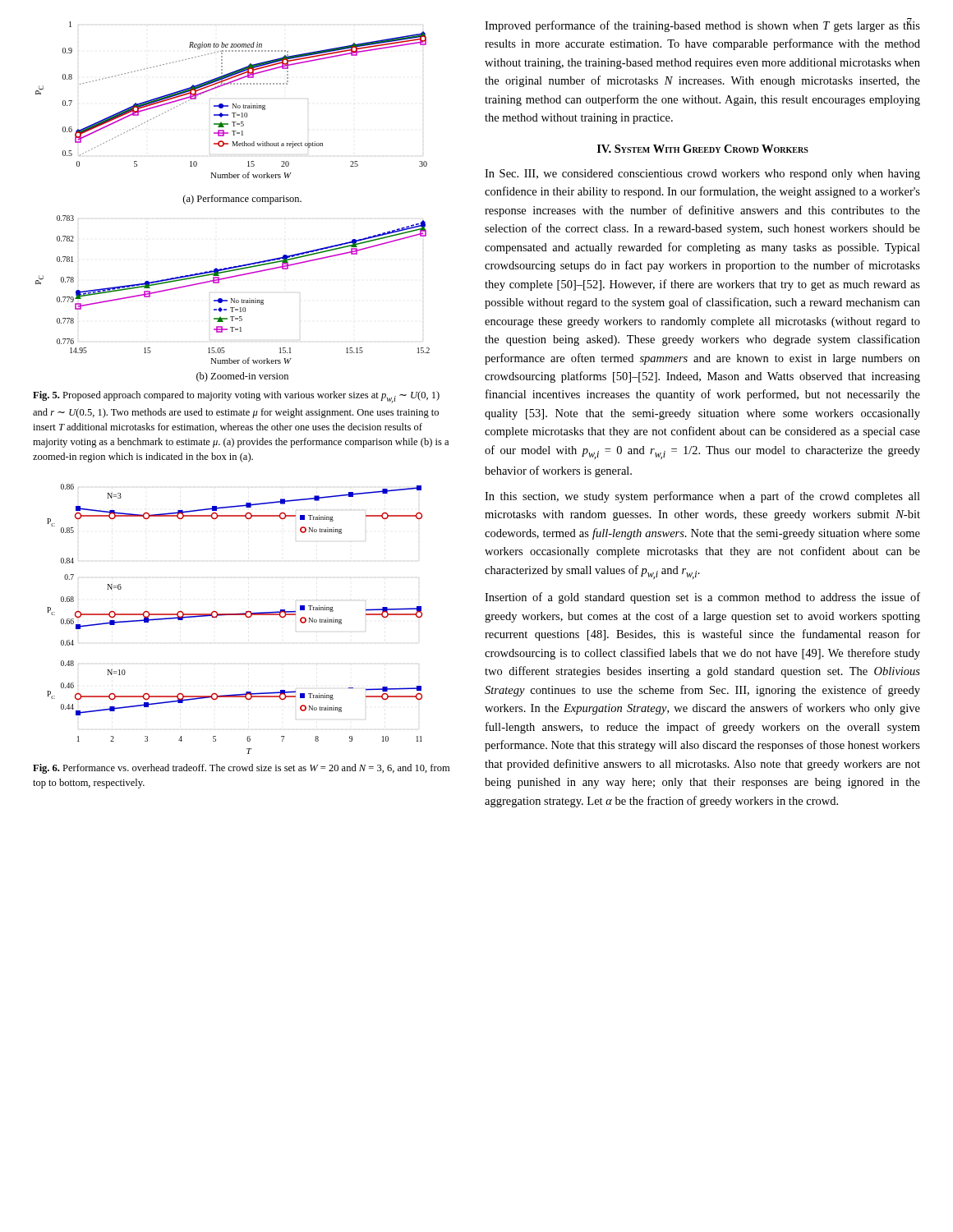The width and height of the screenshot is (953, 1232).
Task: Navigate to the block starting "Insertion of a gold standard question set"
Action: (702, 699)
